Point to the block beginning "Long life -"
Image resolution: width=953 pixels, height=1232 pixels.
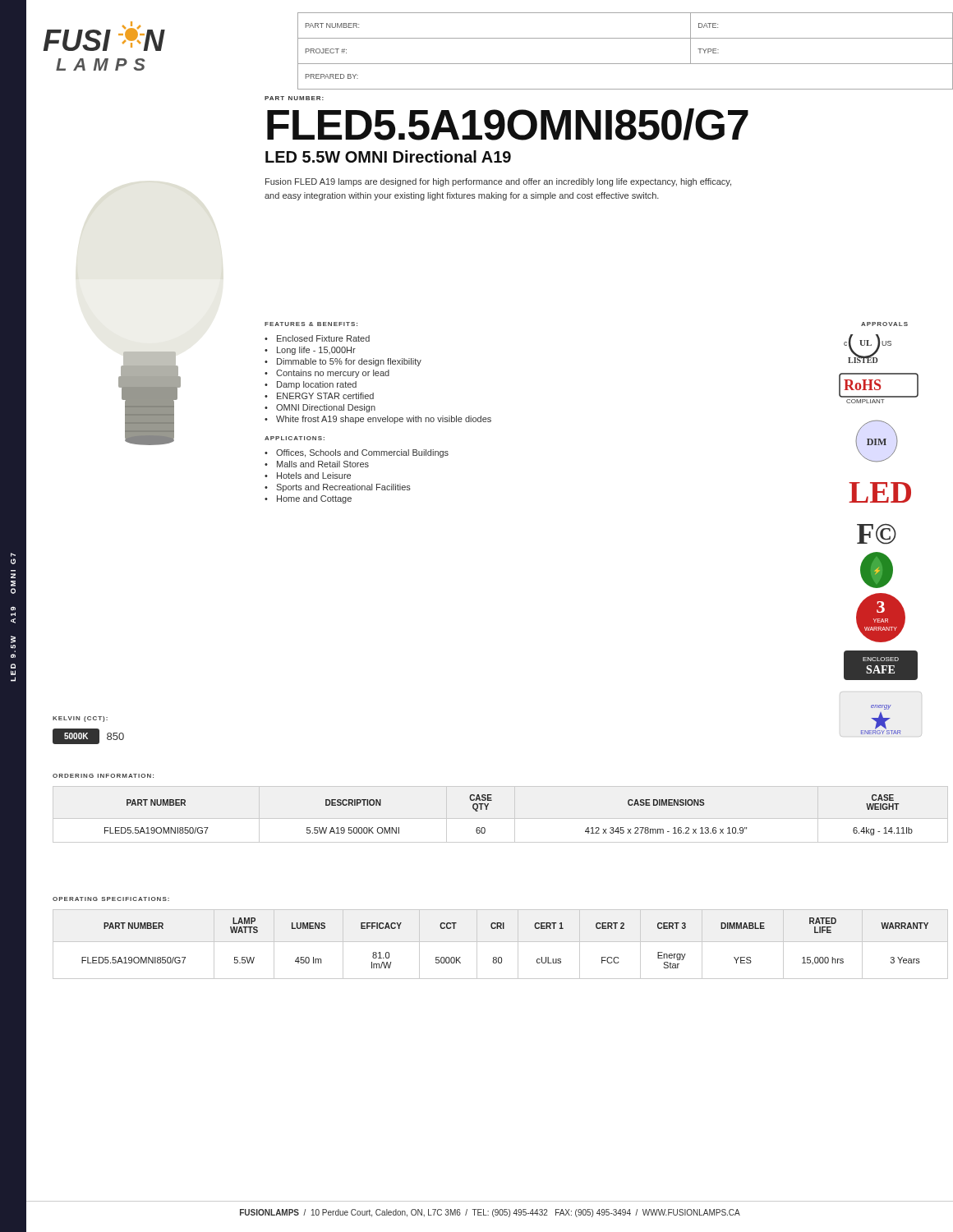coord(316,350)
